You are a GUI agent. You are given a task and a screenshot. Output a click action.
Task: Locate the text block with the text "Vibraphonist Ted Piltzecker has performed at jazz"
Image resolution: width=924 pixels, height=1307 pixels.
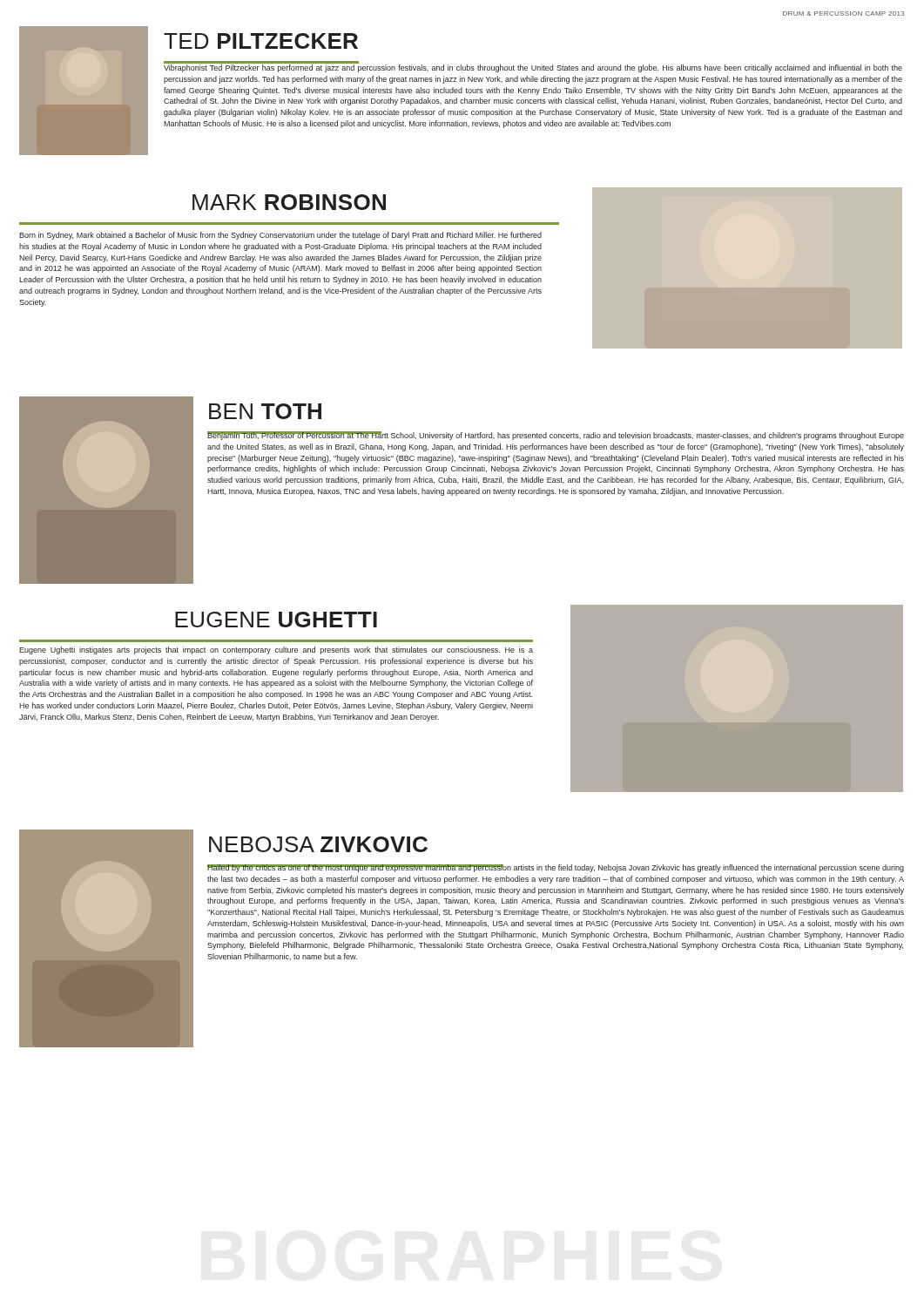(533, 96)
